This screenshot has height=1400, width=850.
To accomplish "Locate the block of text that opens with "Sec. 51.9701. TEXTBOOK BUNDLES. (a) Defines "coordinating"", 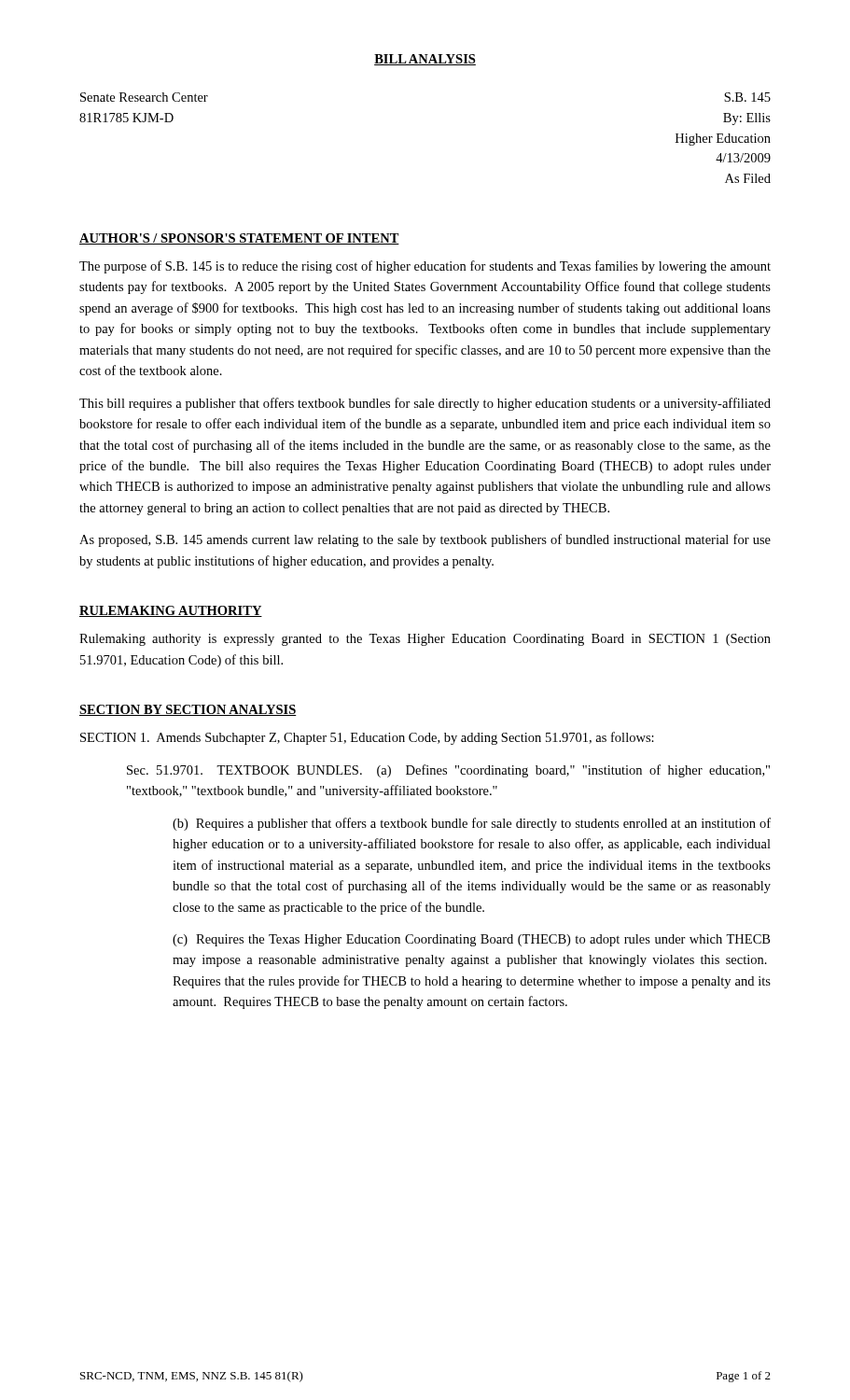I will (448, 780).
